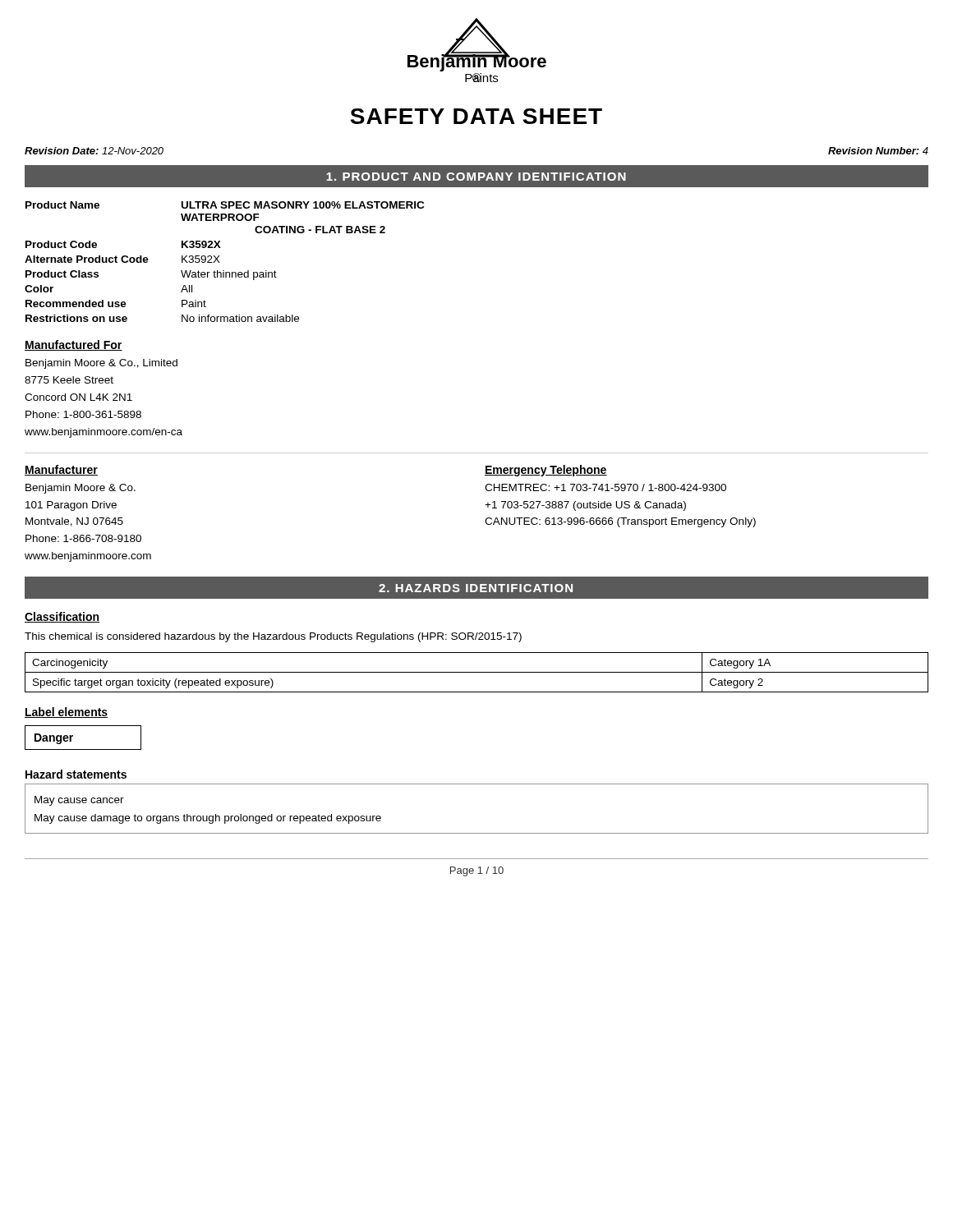Locate the text block that reads "Manufacturer Benjamin Moore & Co. 101"
Viewport: 953px width, 1232px height.
[x=61, y=470]
